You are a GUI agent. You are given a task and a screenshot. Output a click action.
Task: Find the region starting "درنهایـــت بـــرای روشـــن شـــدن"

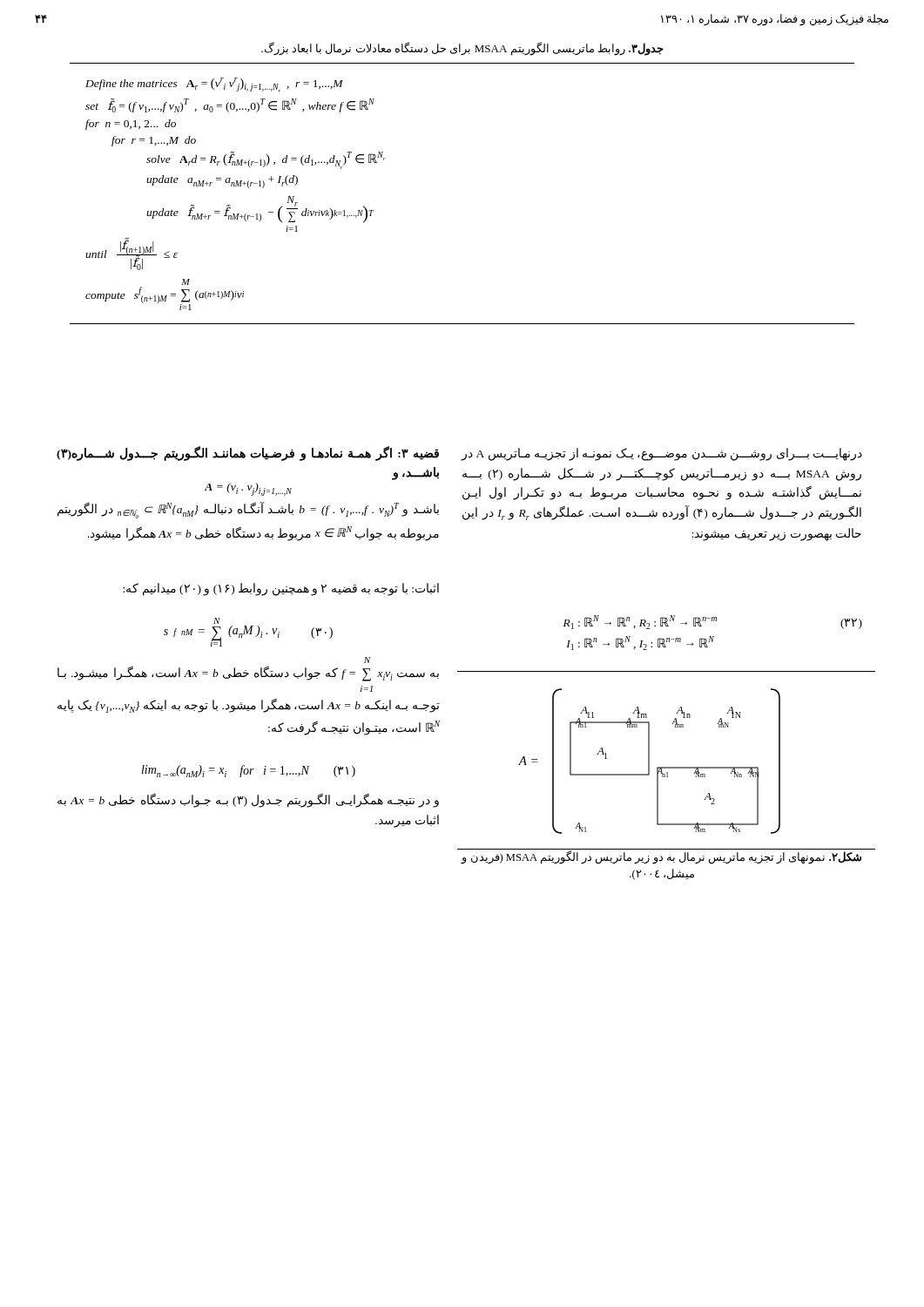coord(662,494)
